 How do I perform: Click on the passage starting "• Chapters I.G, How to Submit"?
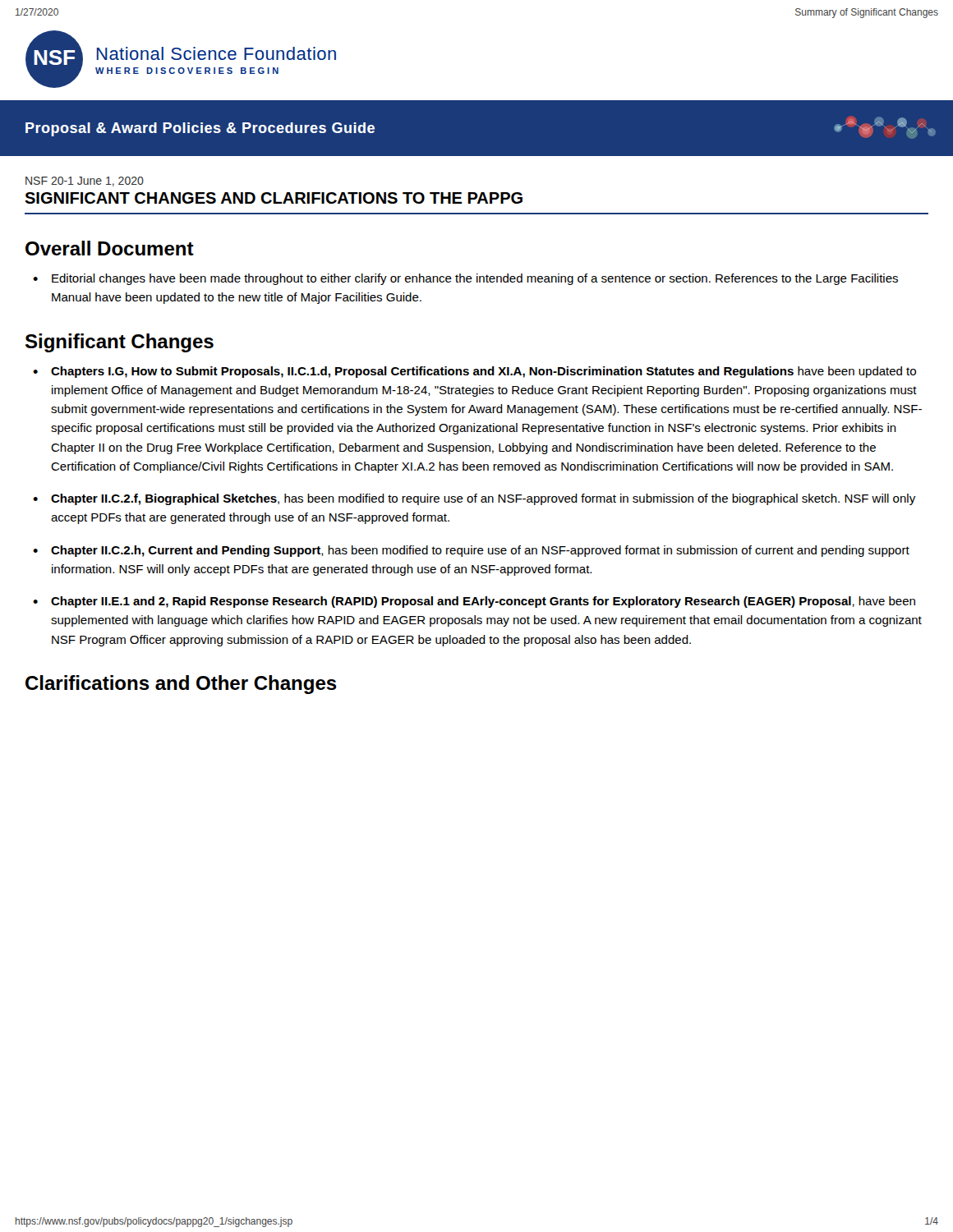click(481, 418)
